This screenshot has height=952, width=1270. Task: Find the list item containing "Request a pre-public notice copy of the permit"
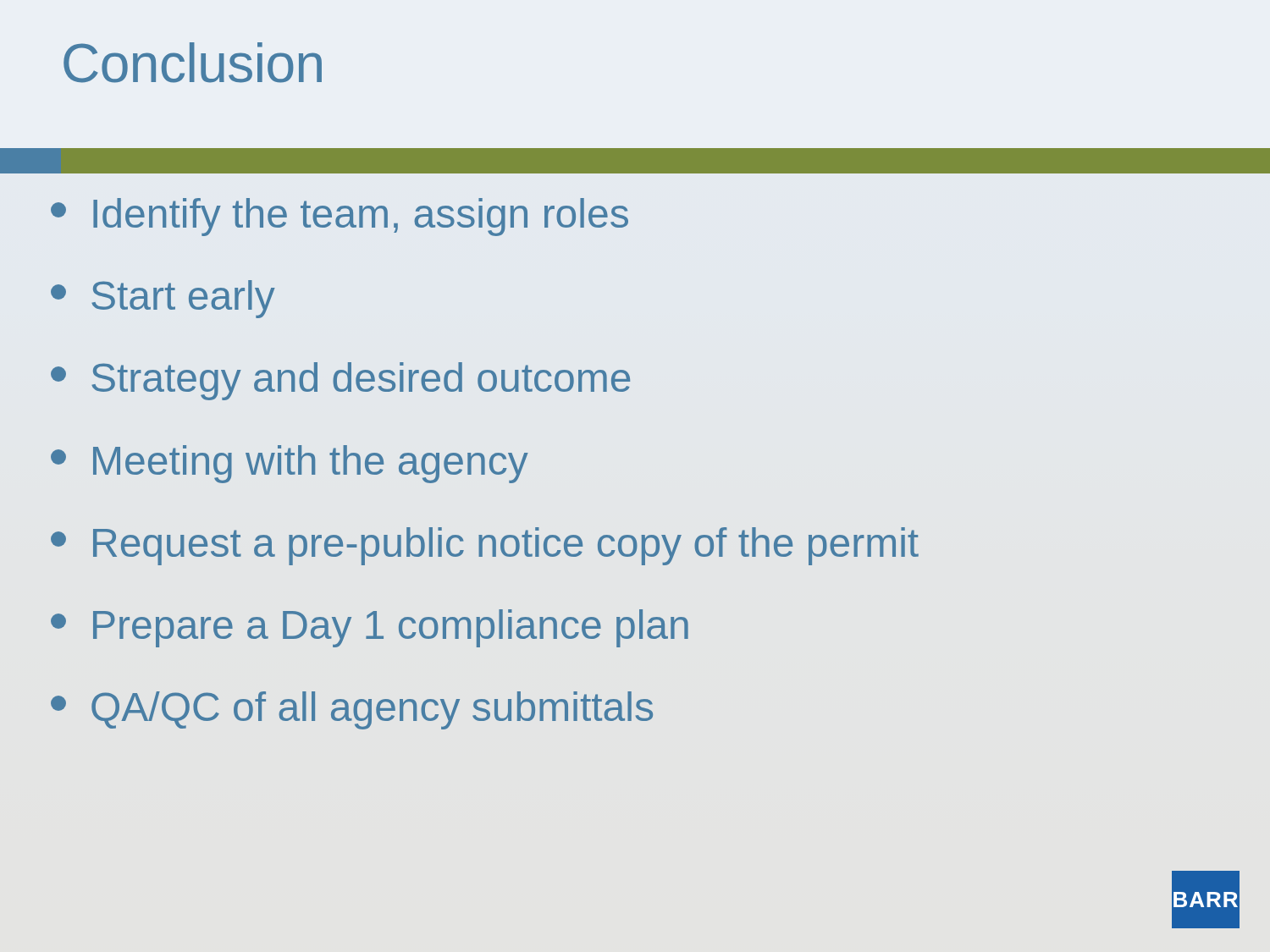pyautogui.click(x=635, y=543)
